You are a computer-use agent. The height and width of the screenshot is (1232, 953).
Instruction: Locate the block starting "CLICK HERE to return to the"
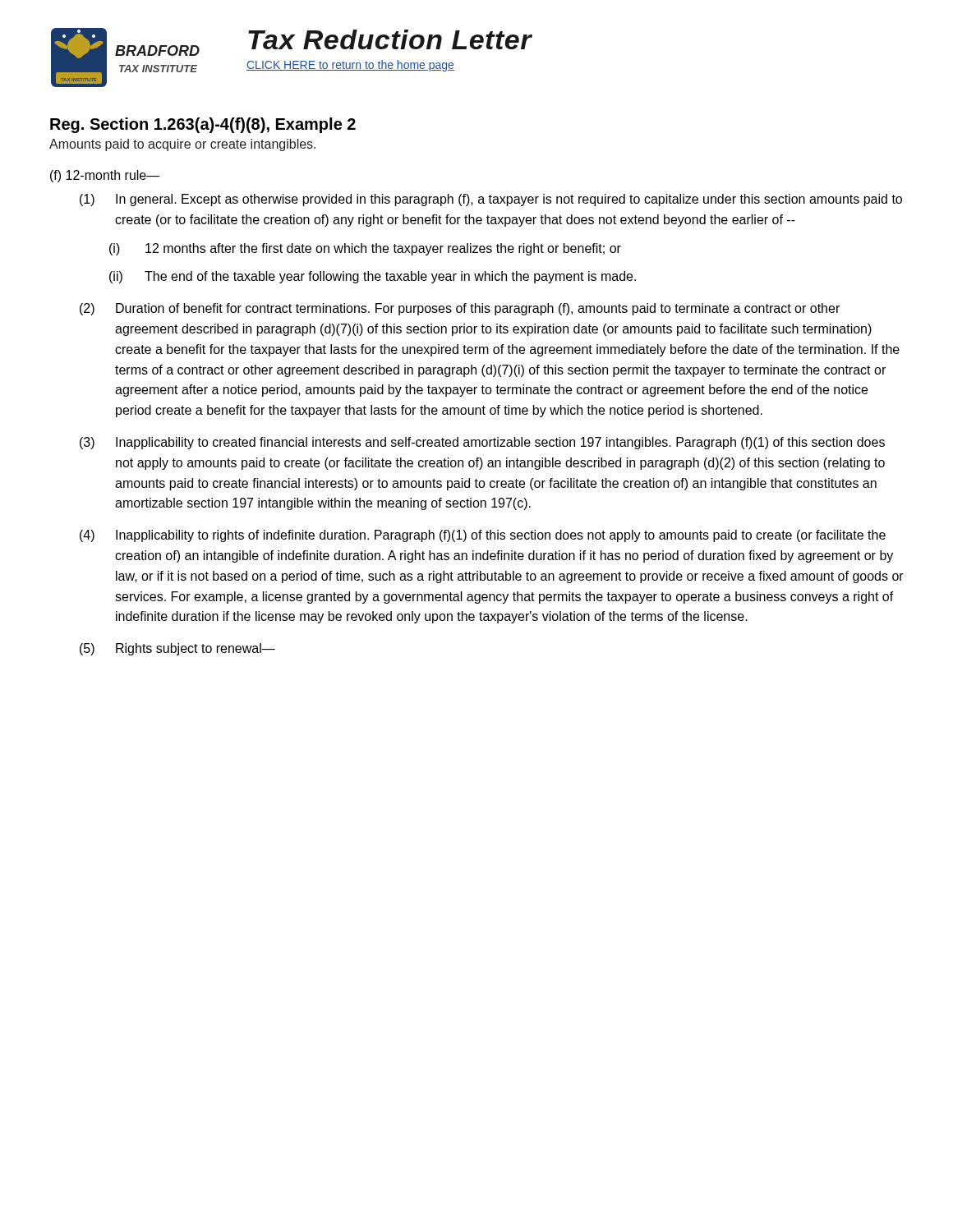(x=350, y=65)
